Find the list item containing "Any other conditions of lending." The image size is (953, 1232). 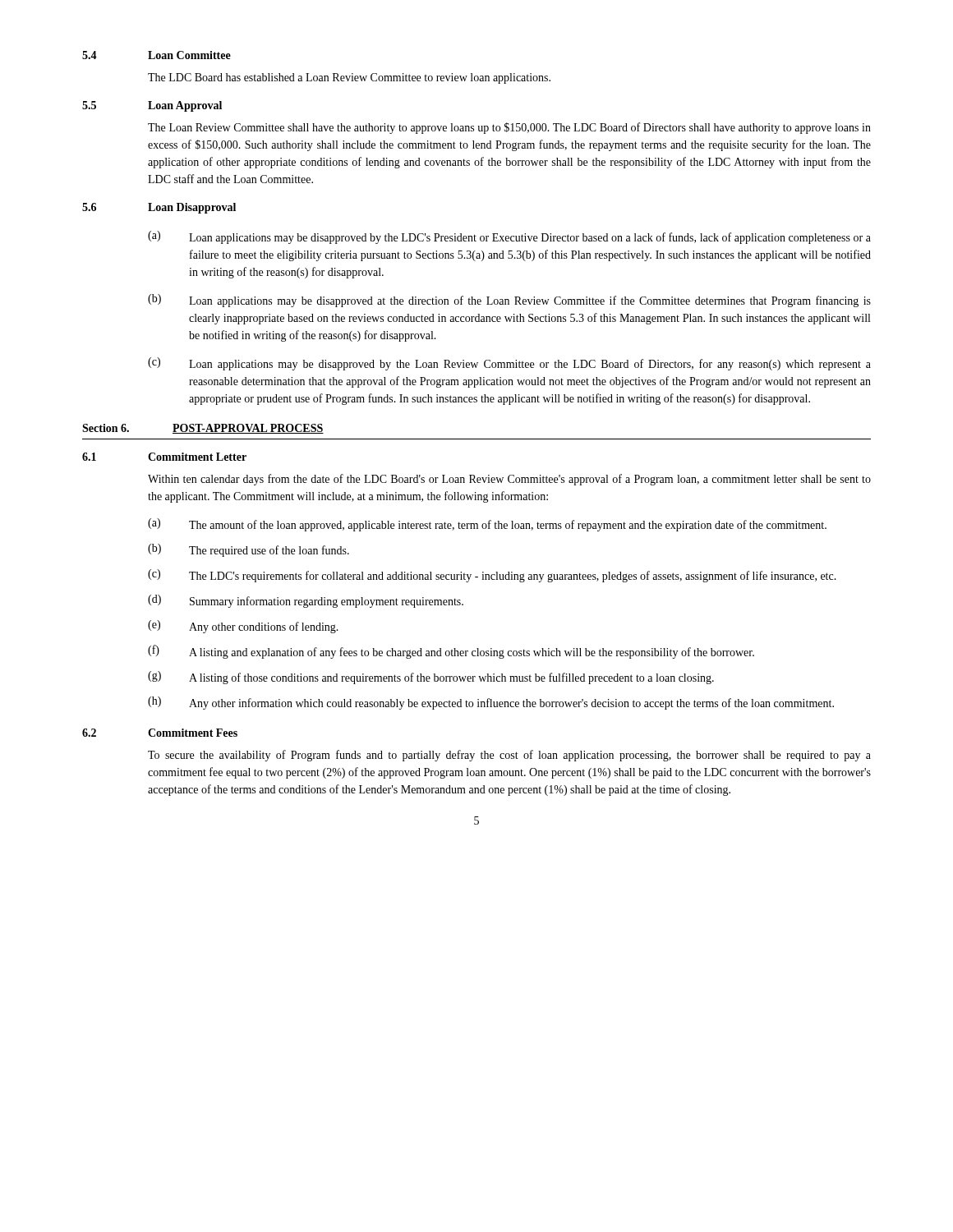point(264,627)
